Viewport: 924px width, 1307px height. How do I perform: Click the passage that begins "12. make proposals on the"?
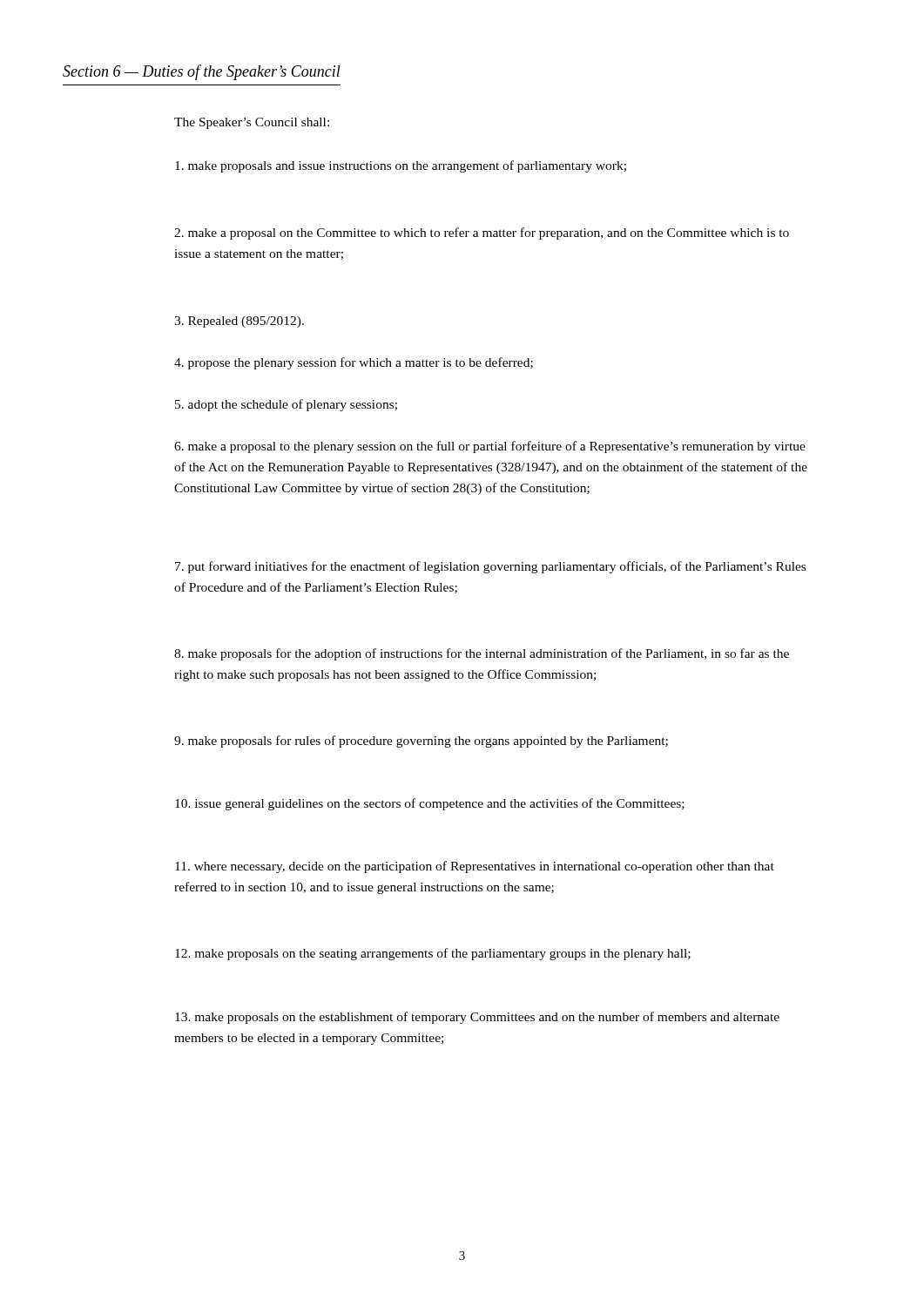[433, 953]
